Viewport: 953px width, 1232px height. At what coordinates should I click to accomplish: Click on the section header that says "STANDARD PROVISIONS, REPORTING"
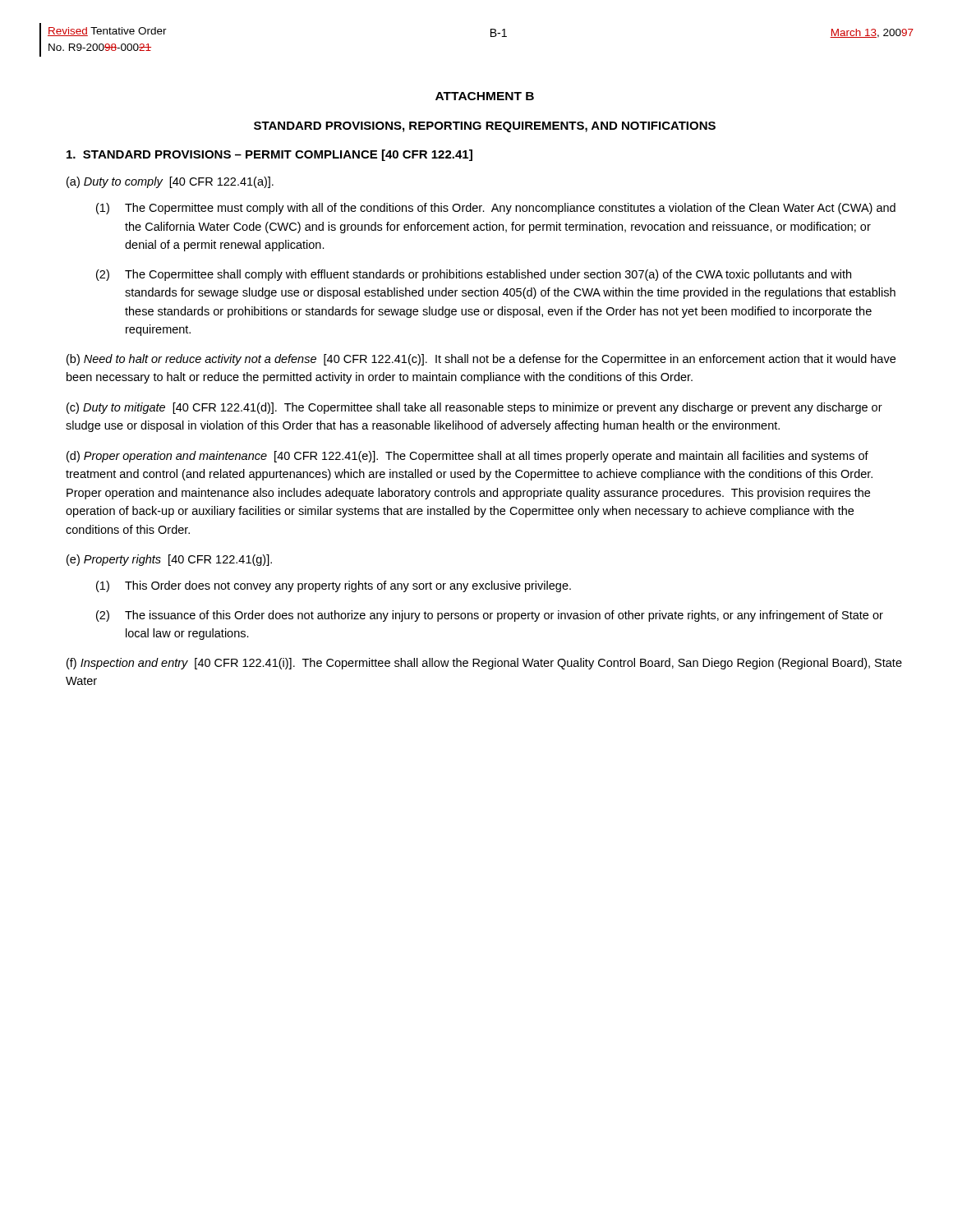tap(485, 125)
